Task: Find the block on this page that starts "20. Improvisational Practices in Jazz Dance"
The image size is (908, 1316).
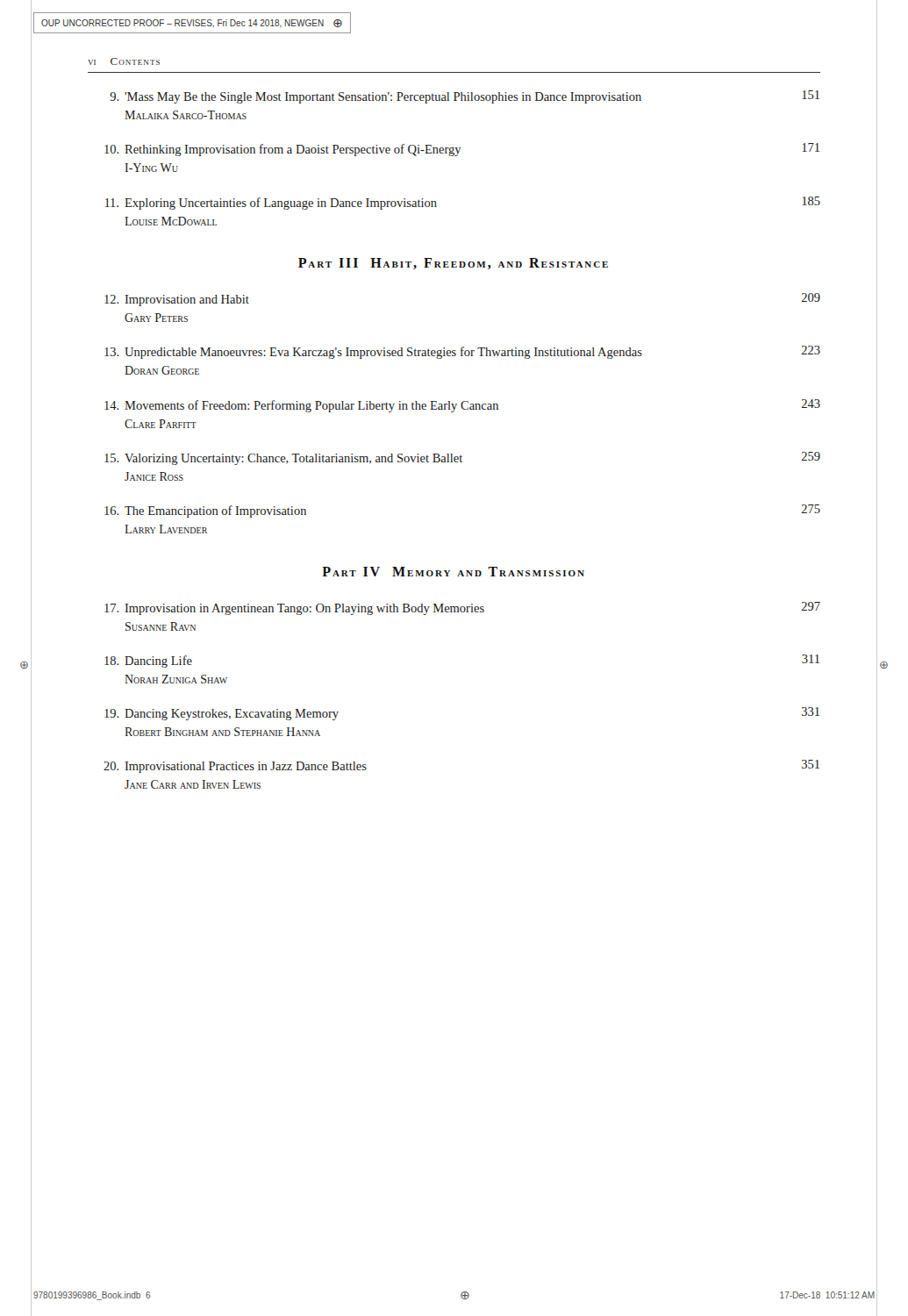Action: (x=240, y=766)
